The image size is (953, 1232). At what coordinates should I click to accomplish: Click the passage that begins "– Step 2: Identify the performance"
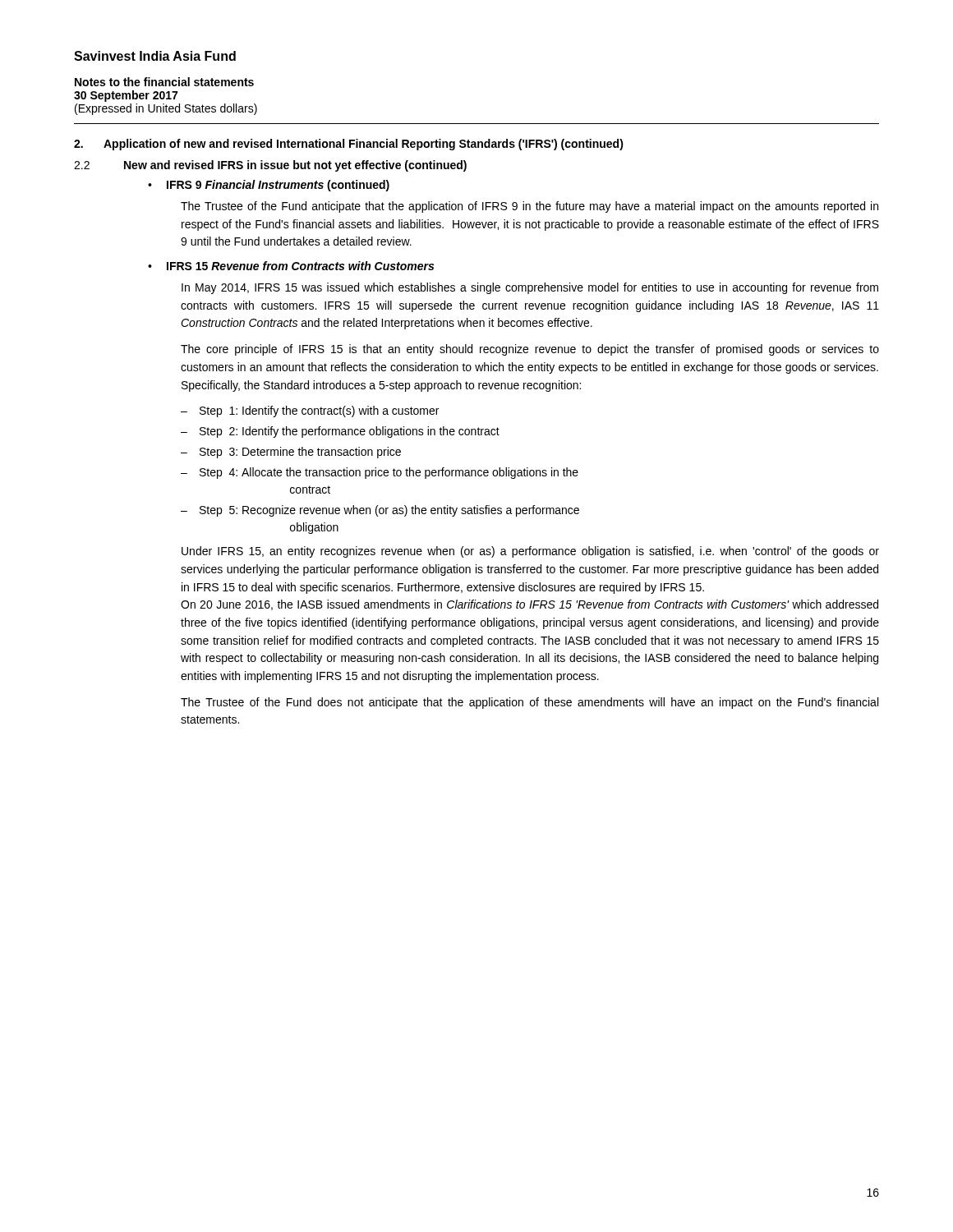[x=340, y=432]
